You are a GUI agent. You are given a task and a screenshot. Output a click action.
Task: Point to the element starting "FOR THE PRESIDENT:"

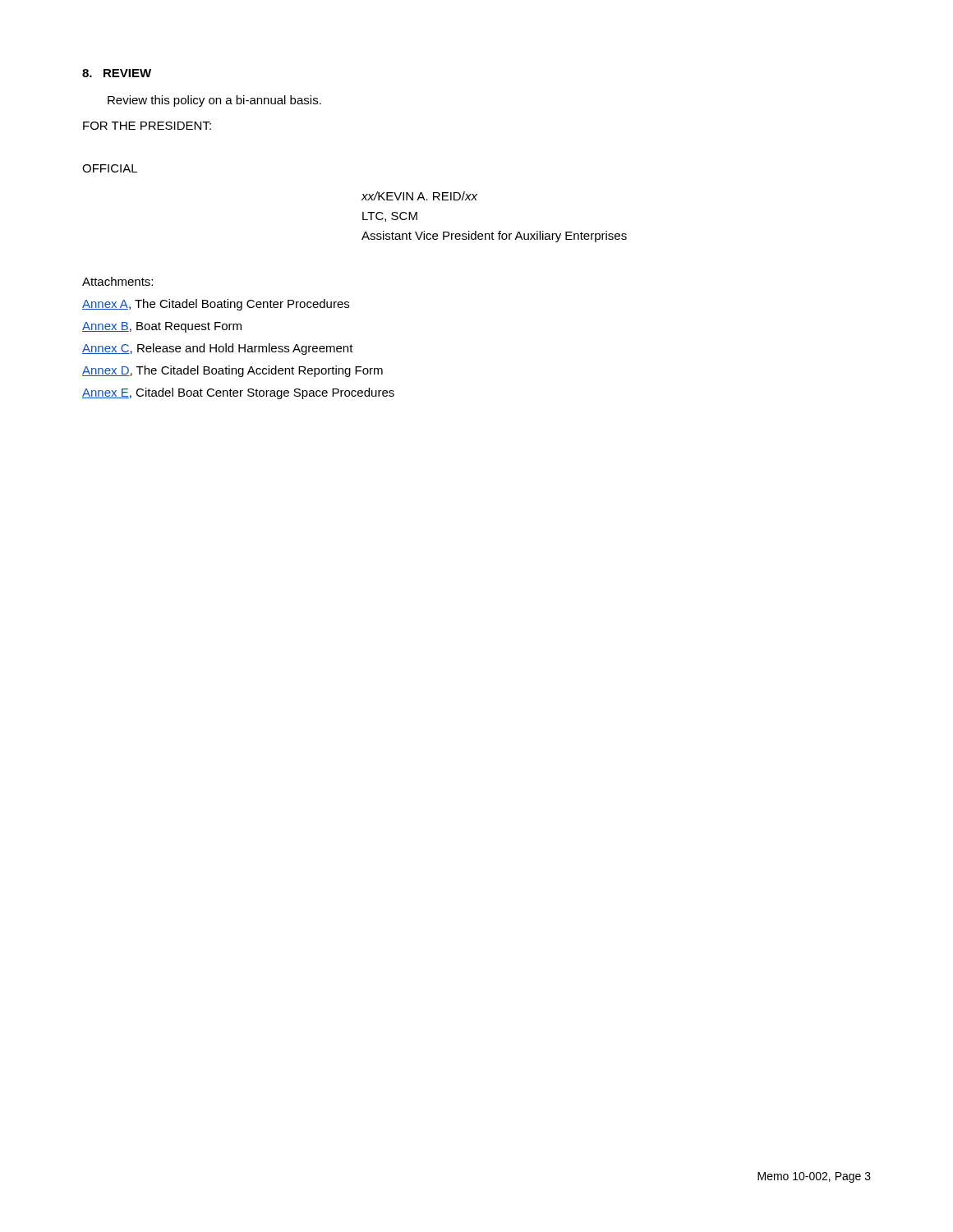coord(147,125)
